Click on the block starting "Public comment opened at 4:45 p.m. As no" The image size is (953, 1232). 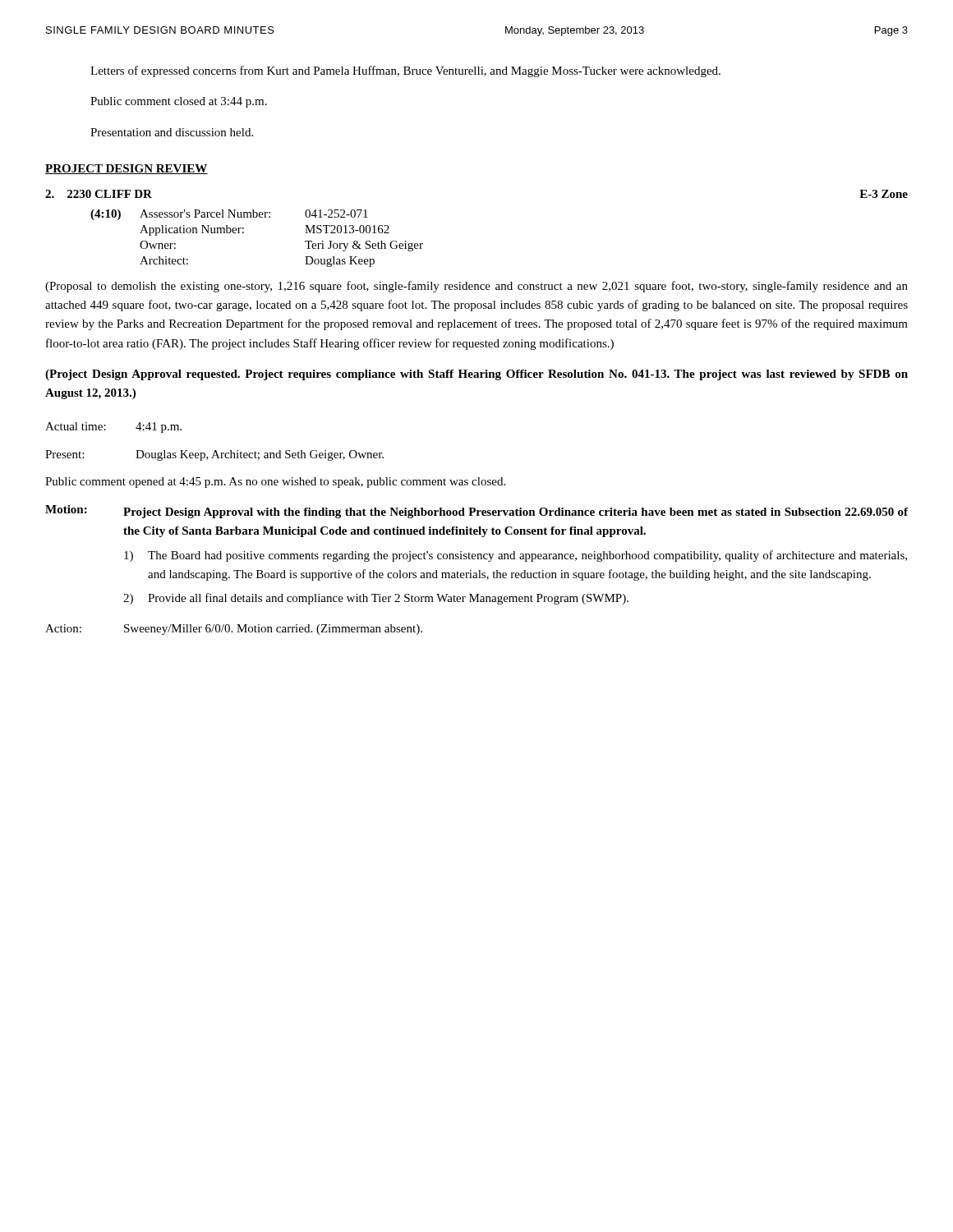(x=276, y=481)
